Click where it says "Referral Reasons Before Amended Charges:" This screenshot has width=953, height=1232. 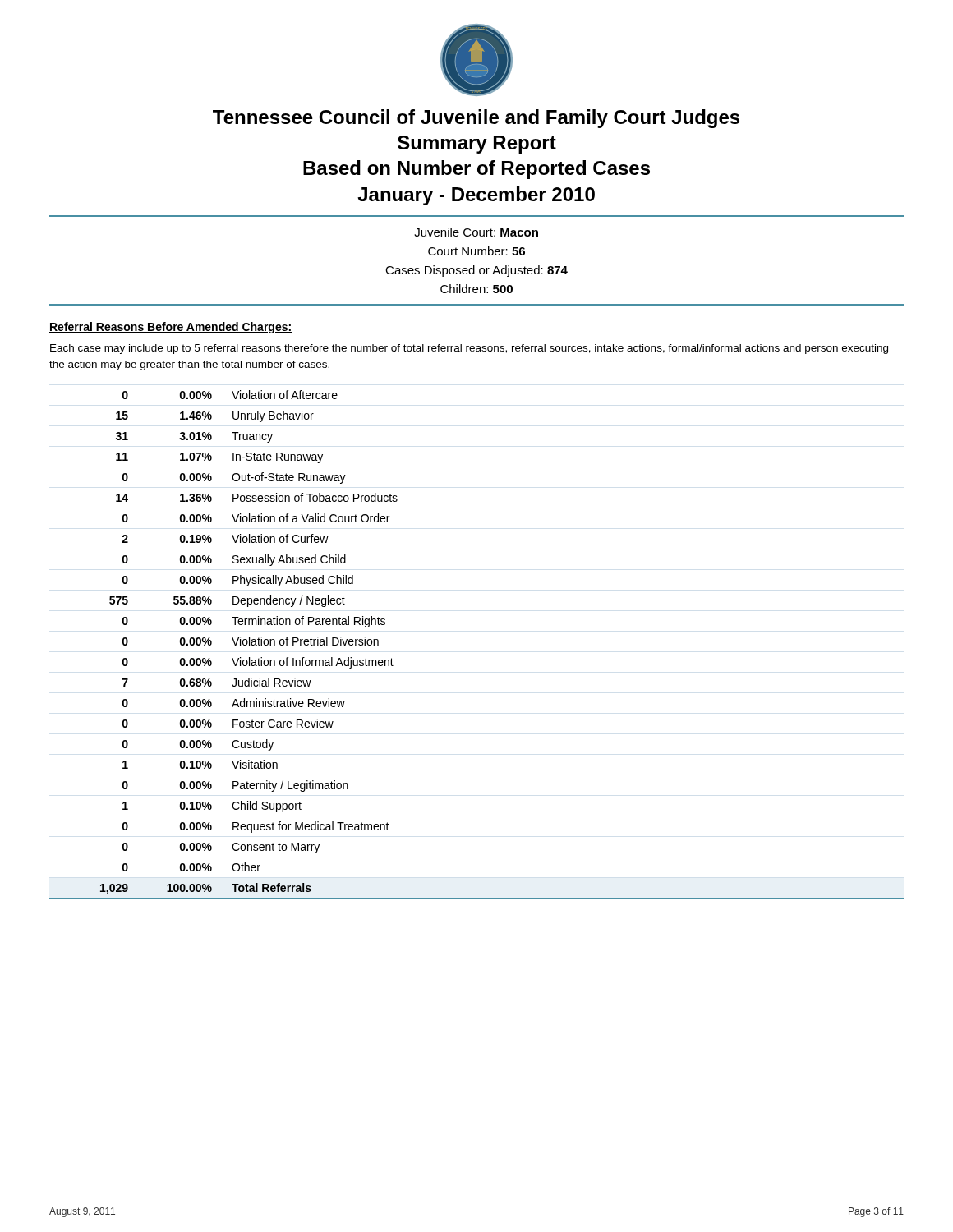click(x=171, y=327)
